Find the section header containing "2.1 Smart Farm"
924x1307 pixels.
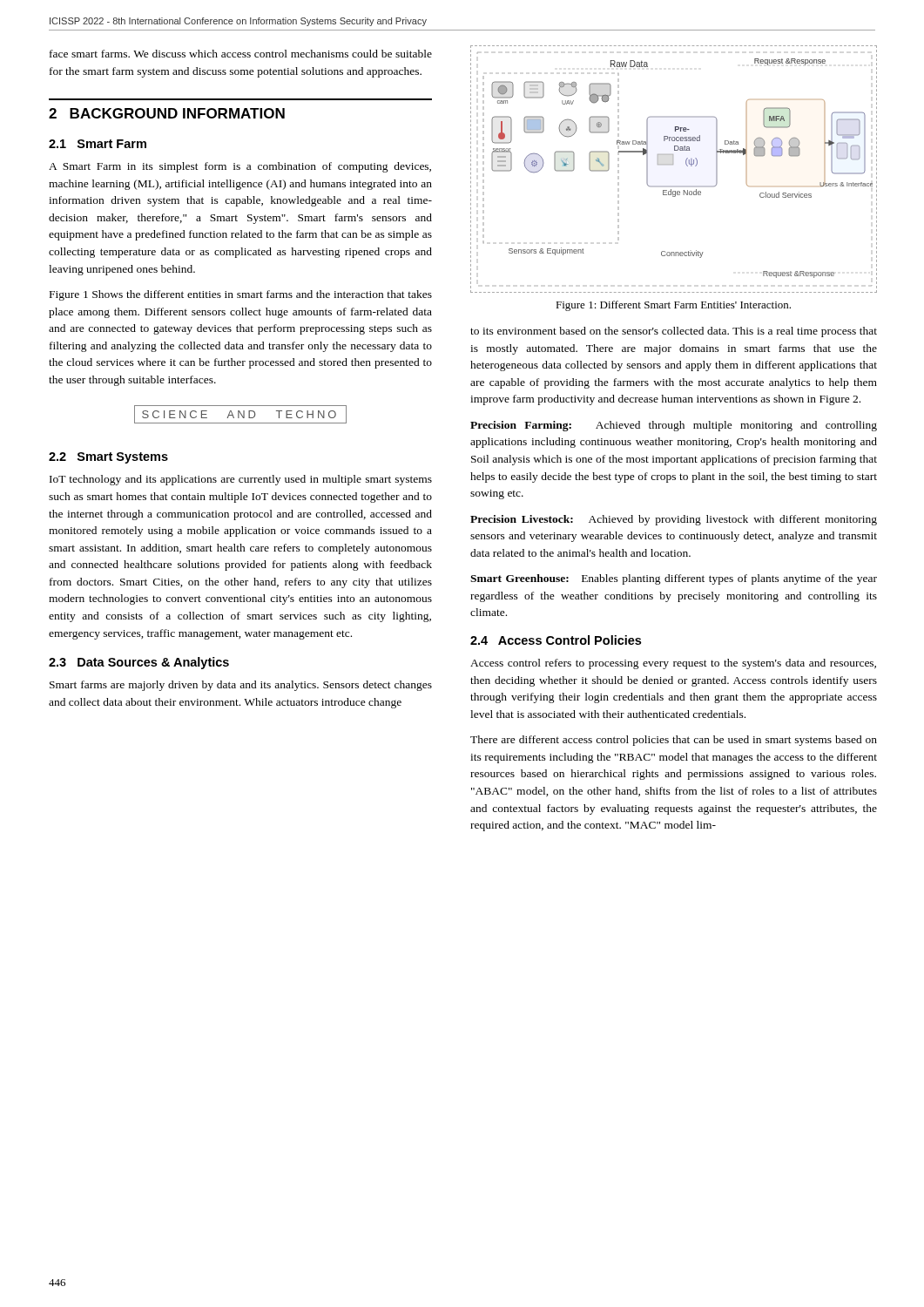coord(98,144)
